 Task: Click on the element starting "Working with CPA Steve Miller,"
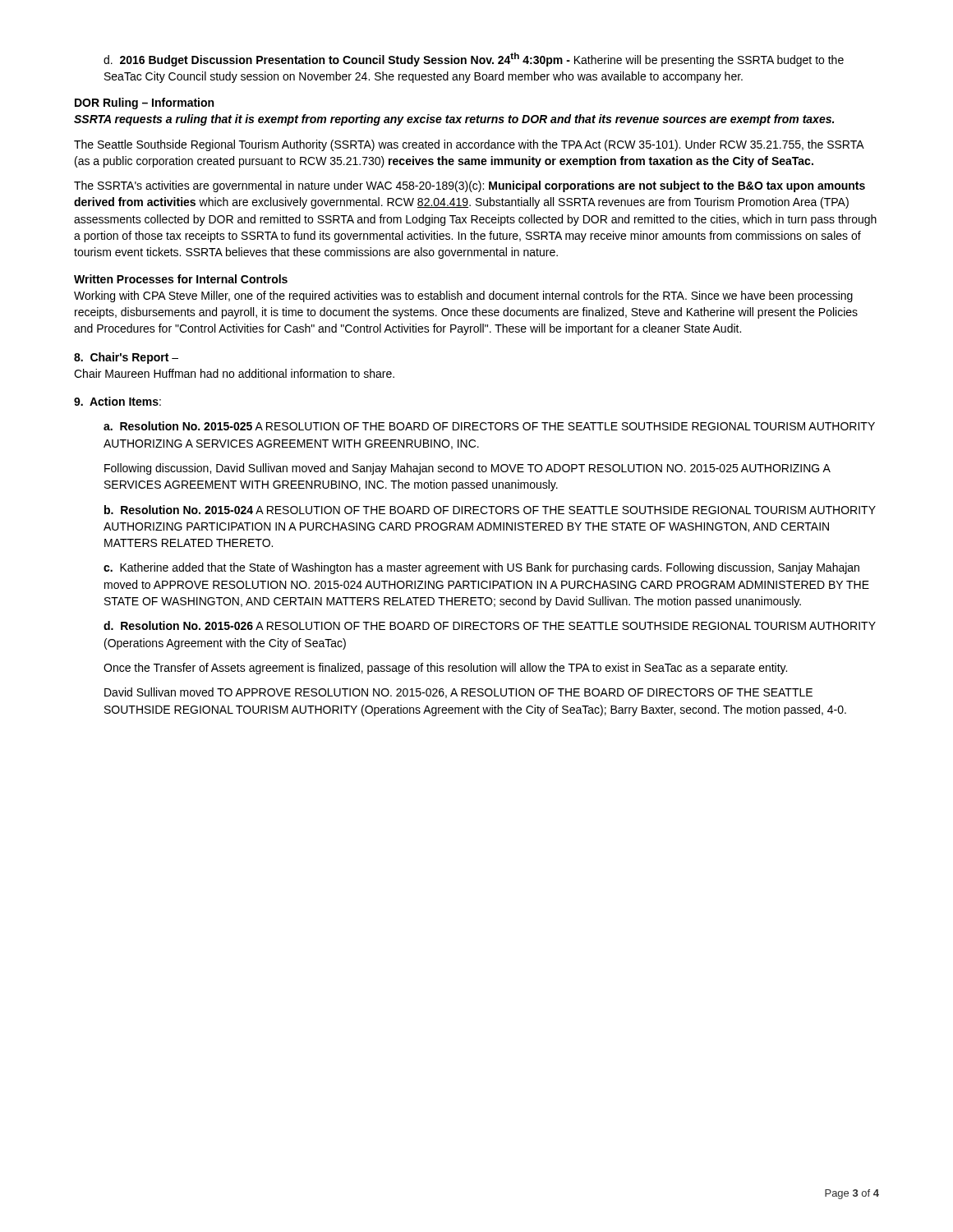476,312
